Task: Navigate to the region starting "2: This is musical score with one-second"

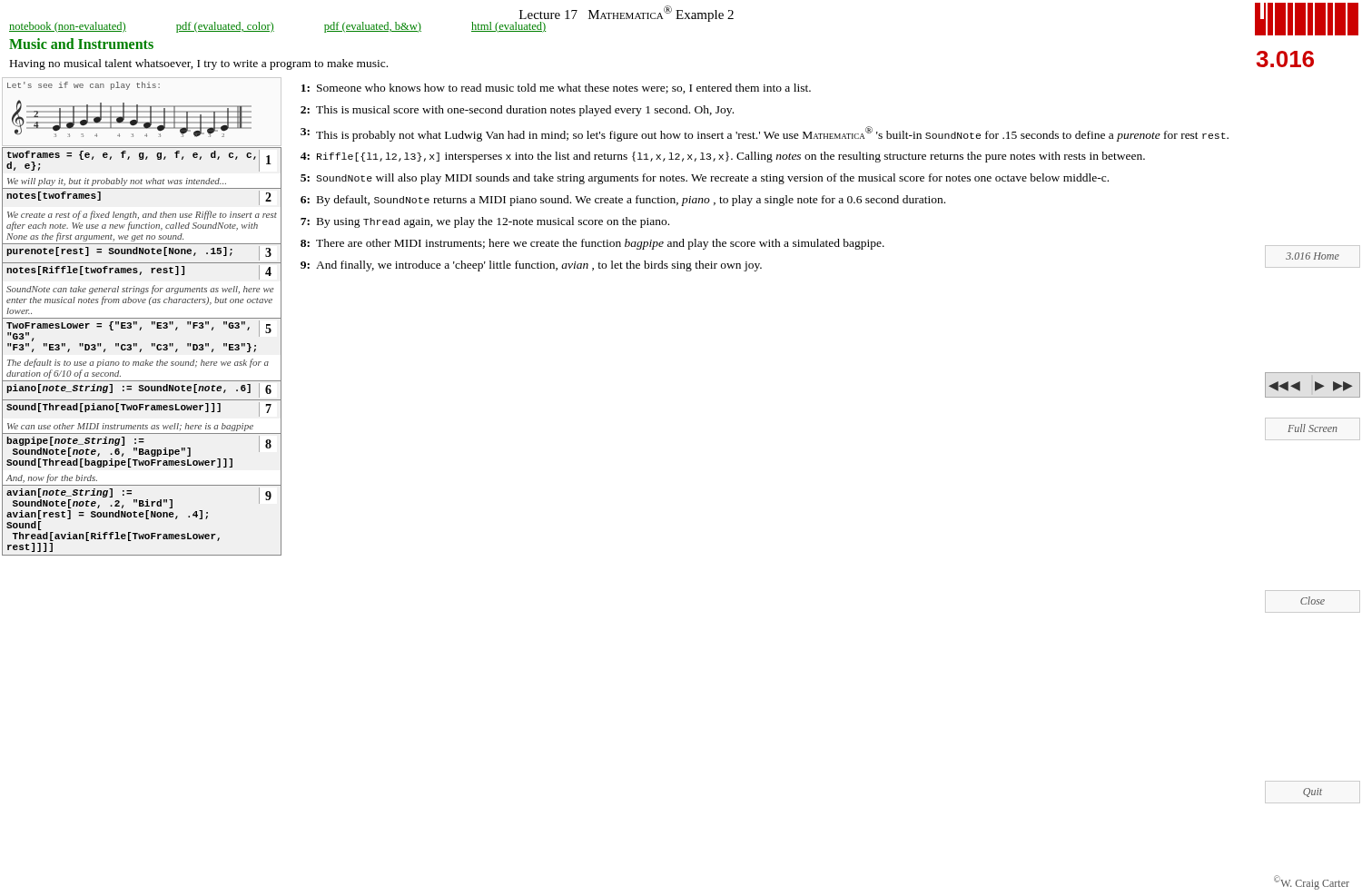Action: [x=513, y=110]
